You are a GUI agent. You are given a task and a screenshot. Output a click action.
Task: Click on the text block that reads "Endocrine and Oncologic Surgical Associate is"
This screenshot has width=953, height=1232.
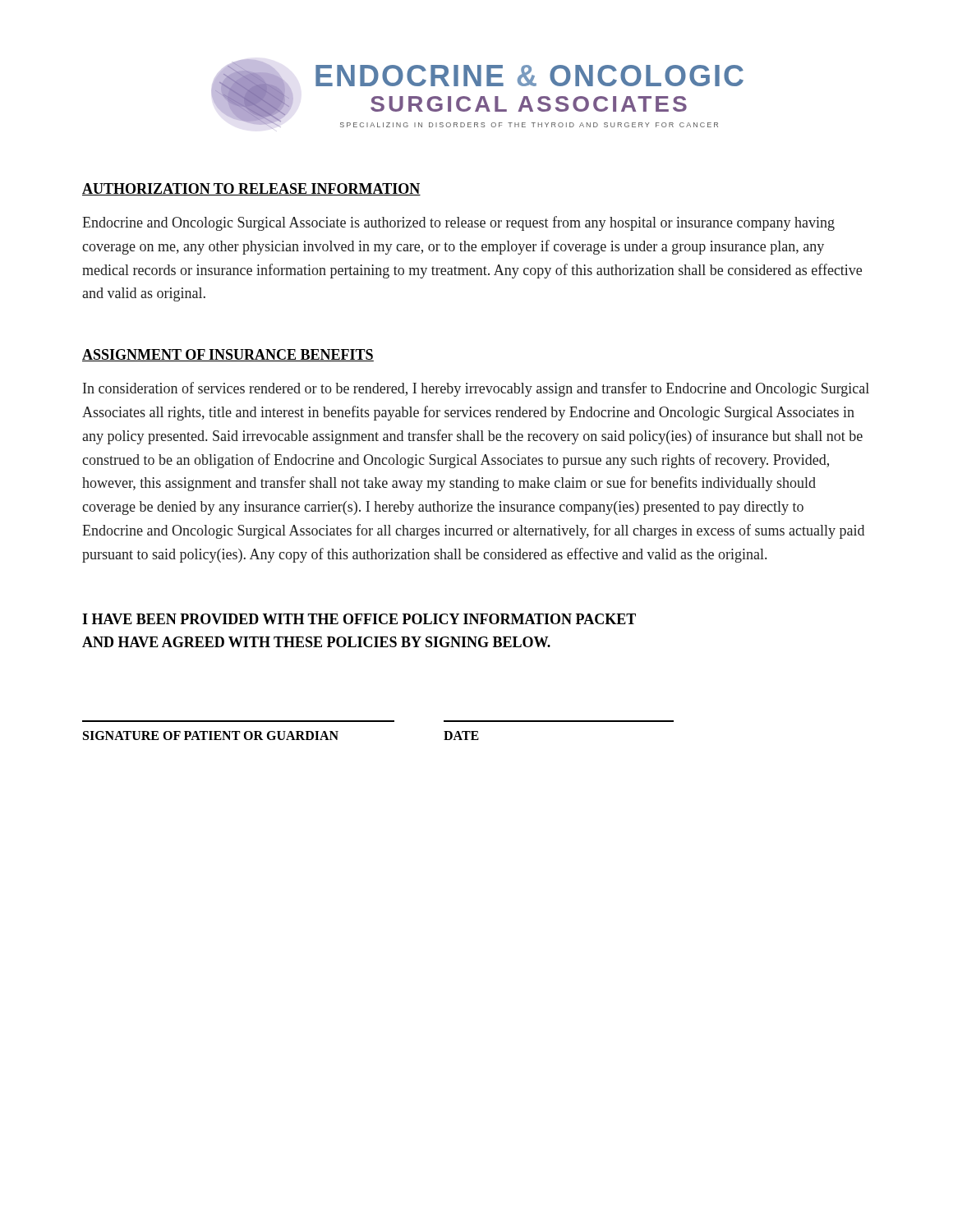coord(472,258)
